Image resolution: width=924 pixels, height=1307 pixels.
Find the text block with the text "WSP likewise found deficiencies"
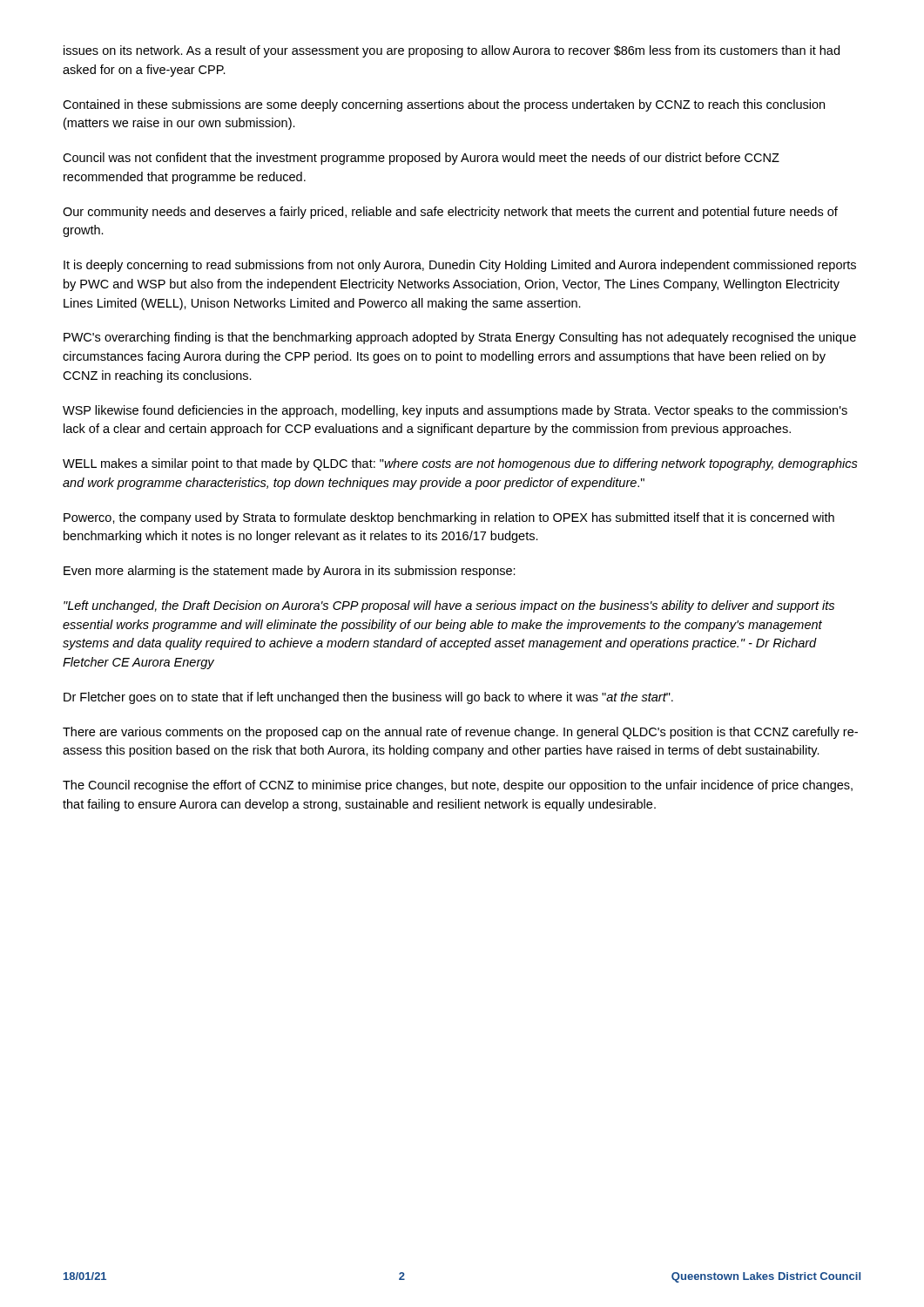[x=455, y=419]
